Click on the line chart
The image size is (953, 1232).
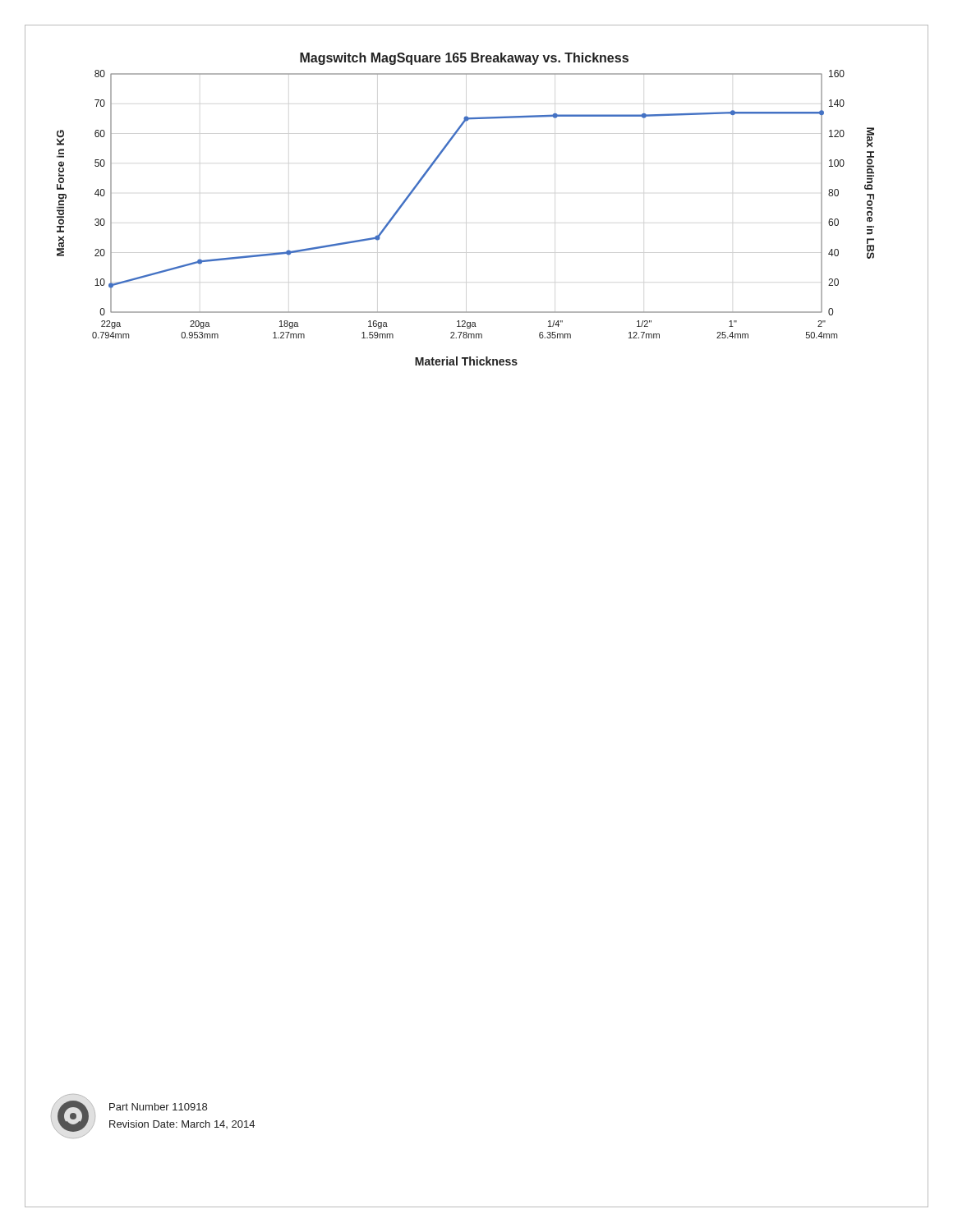click(x=464, y=214)
